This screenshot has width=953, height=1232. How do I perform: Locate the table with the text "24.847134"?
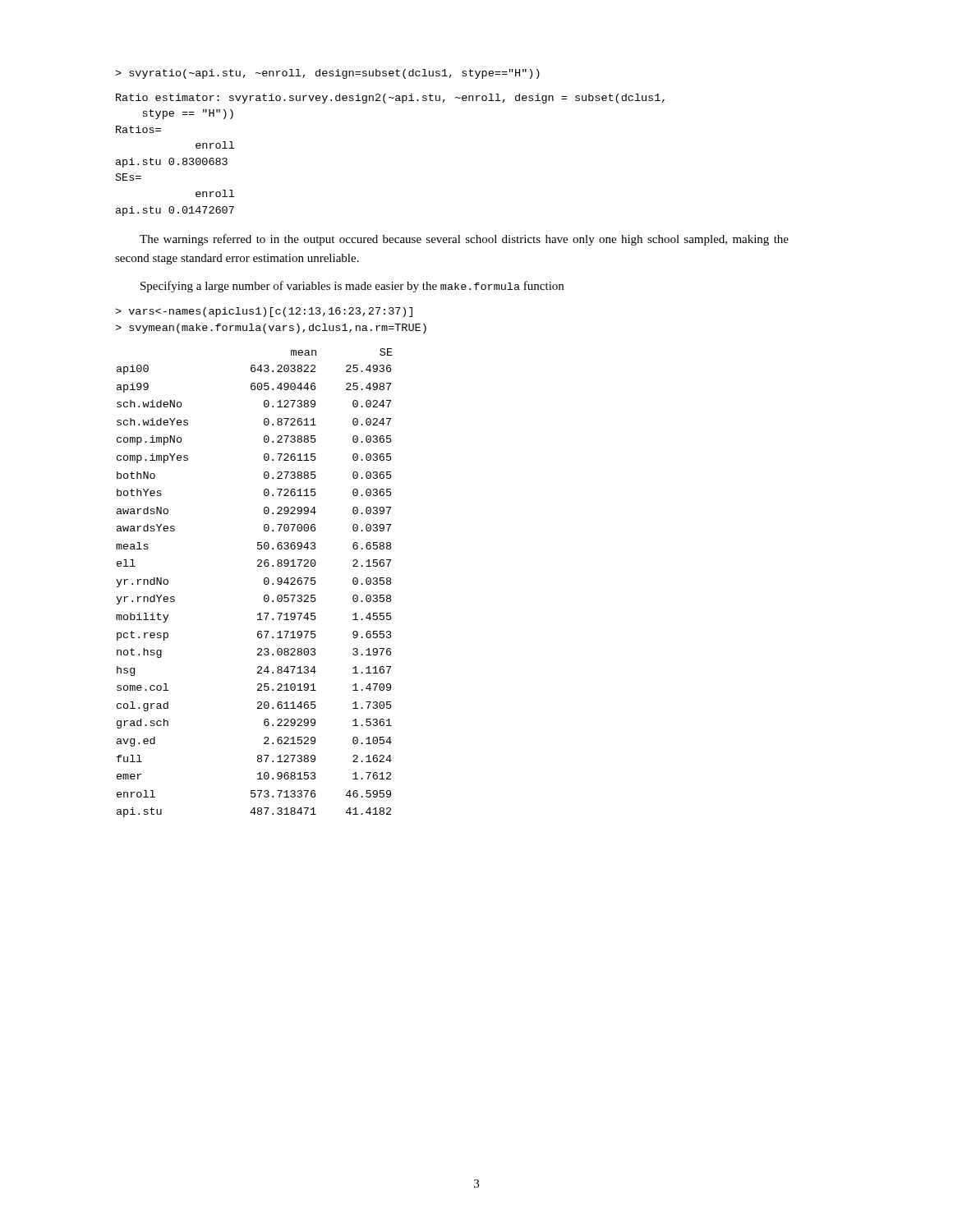click(452, 583)
